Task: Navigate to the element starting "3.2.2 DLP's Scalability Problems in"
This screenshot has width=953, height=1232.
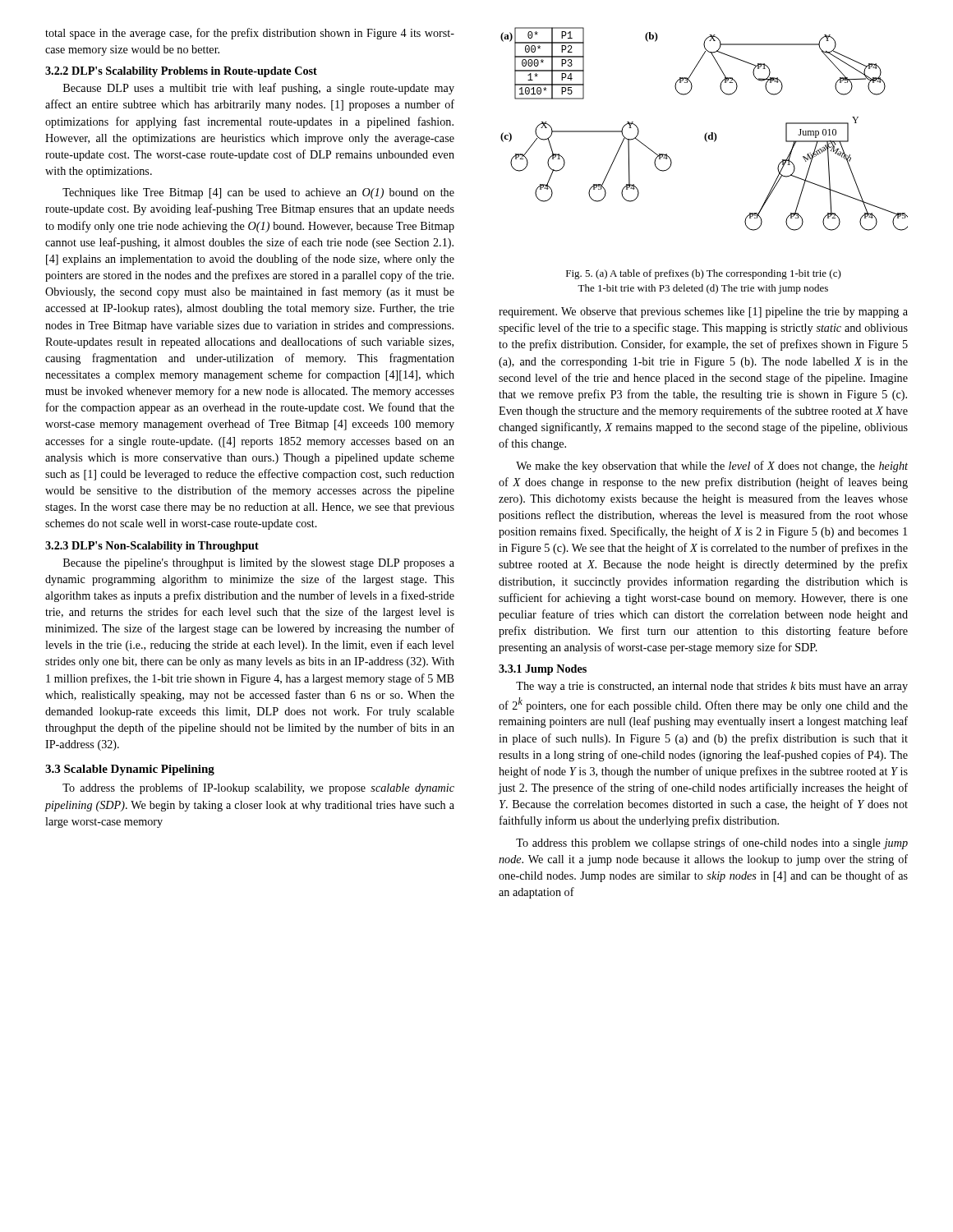Action: pyautogui.click(x=181, y=71)
